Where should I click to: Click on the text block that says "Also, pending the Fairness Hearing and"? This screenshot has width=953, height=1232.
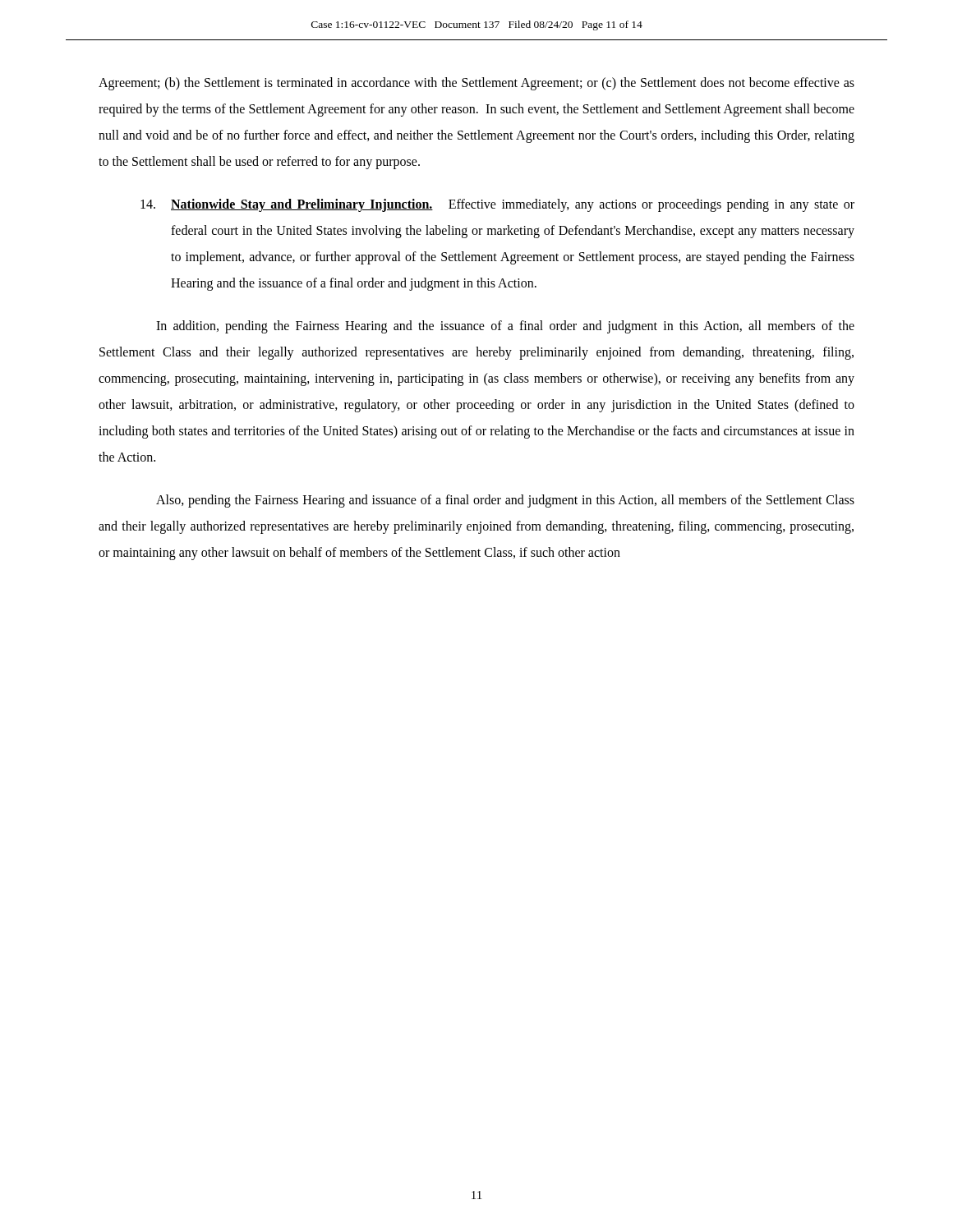(x=476, y=526)
